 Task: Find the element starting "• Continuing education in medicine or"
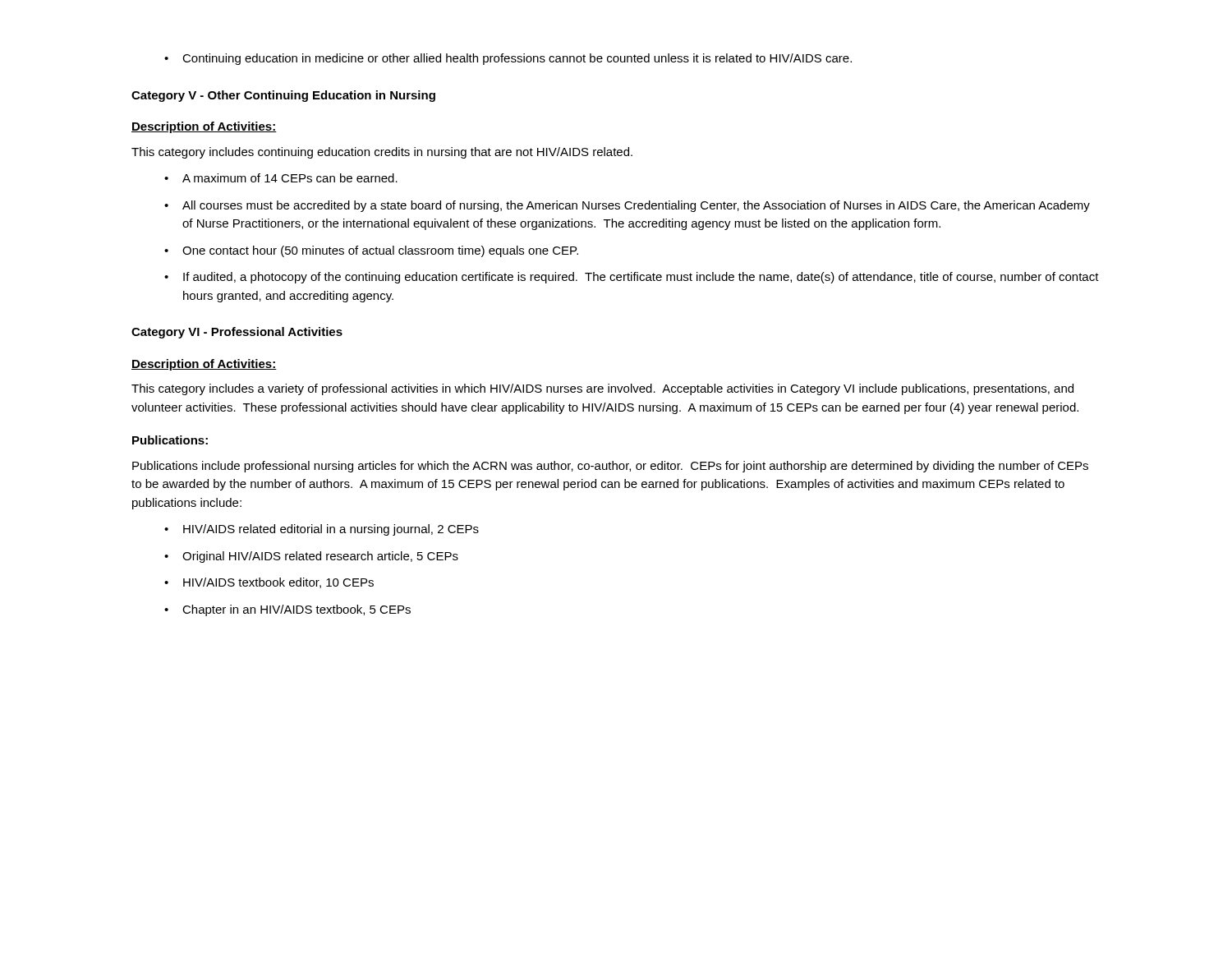pyautogui.click(x=632, y=59)
